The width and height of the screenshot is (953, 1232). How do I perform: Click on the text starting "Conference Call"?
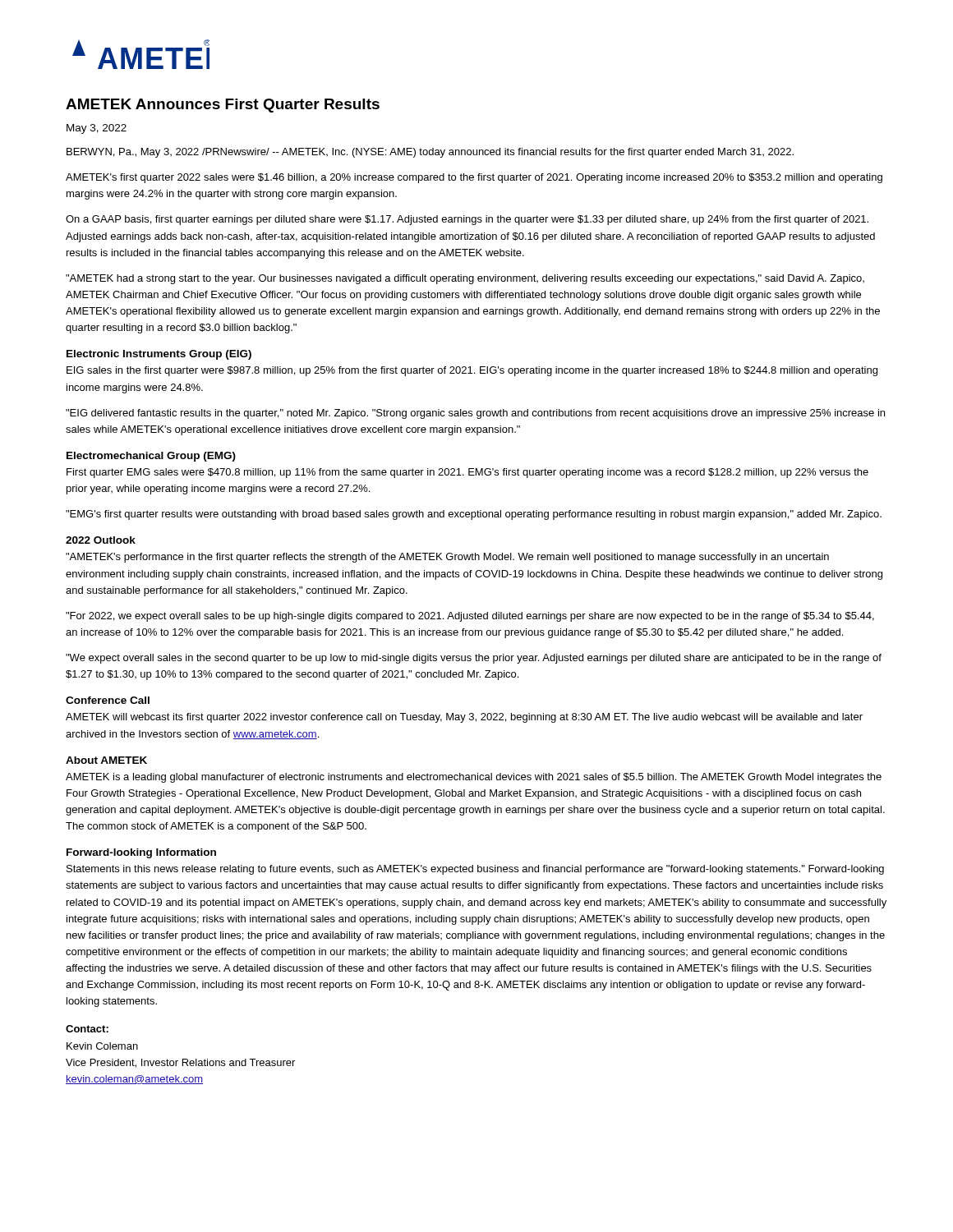coord(108,701)
